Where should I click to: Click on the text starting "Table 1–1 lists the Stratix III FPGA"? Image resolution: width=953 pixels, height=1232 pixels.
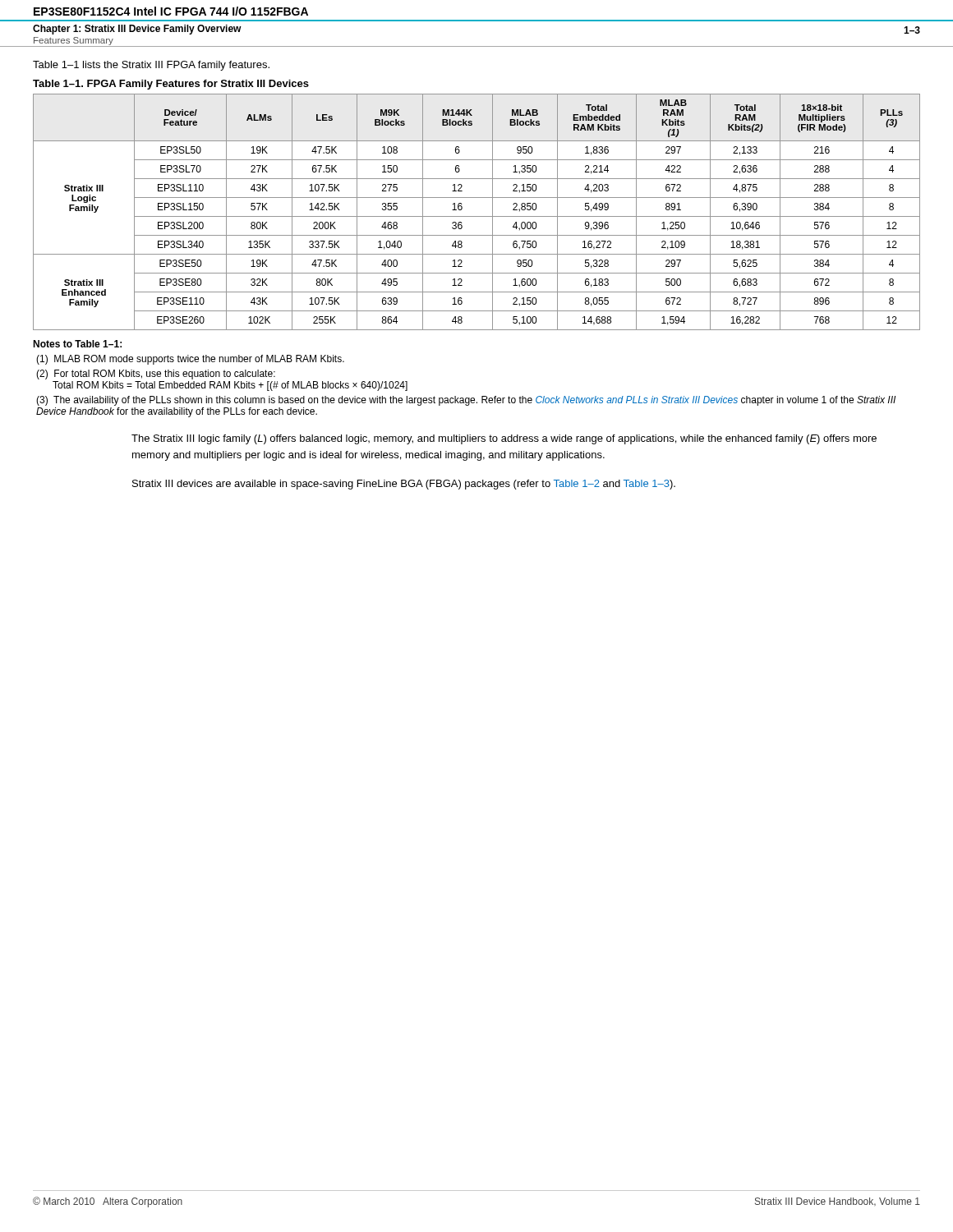[x=152, y=64]
